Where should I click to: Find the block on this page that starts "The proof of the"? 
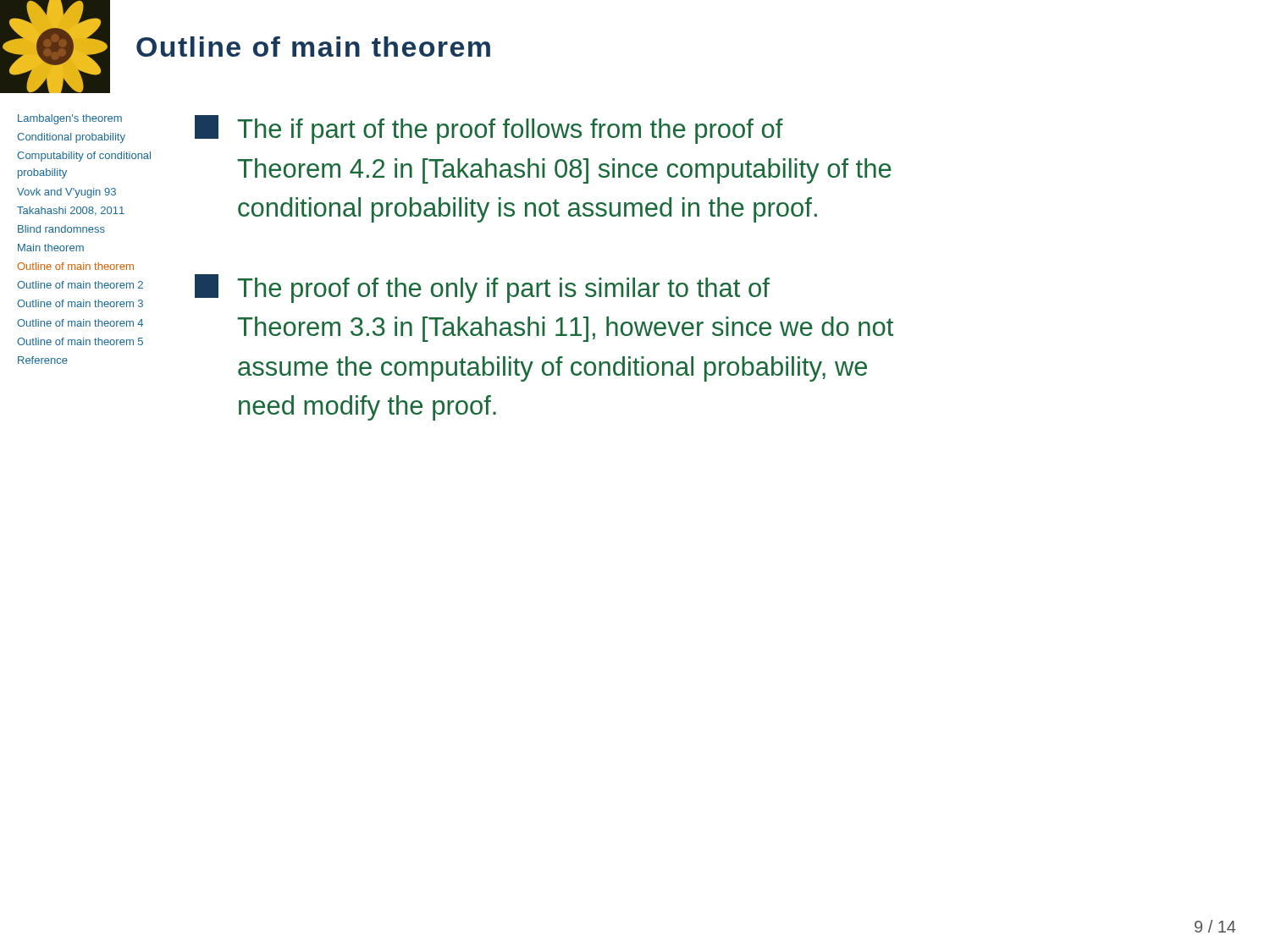coord(544,347)
